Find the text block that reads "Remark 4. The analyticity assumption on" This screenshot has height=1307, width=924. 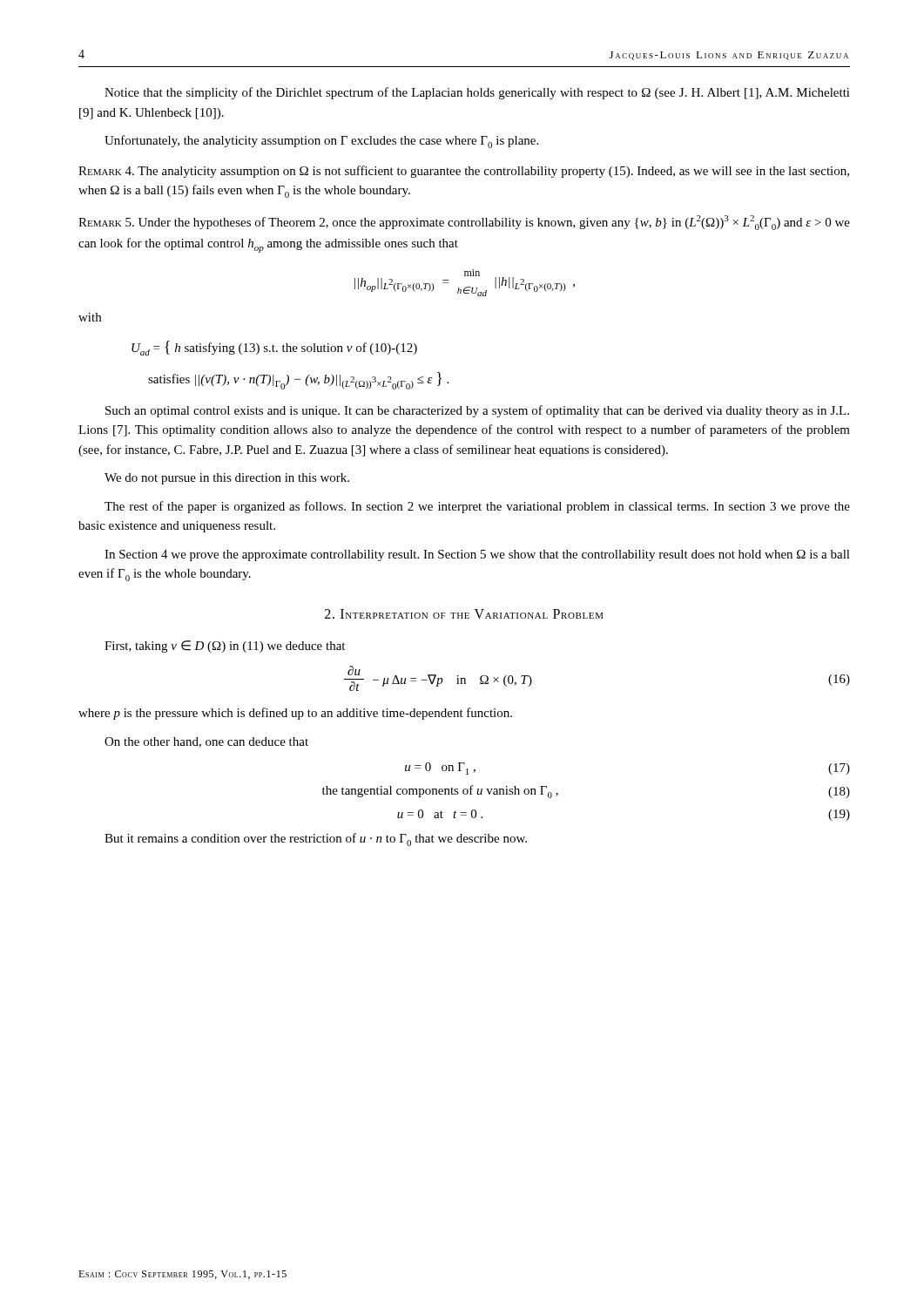[x=464, y=181]
